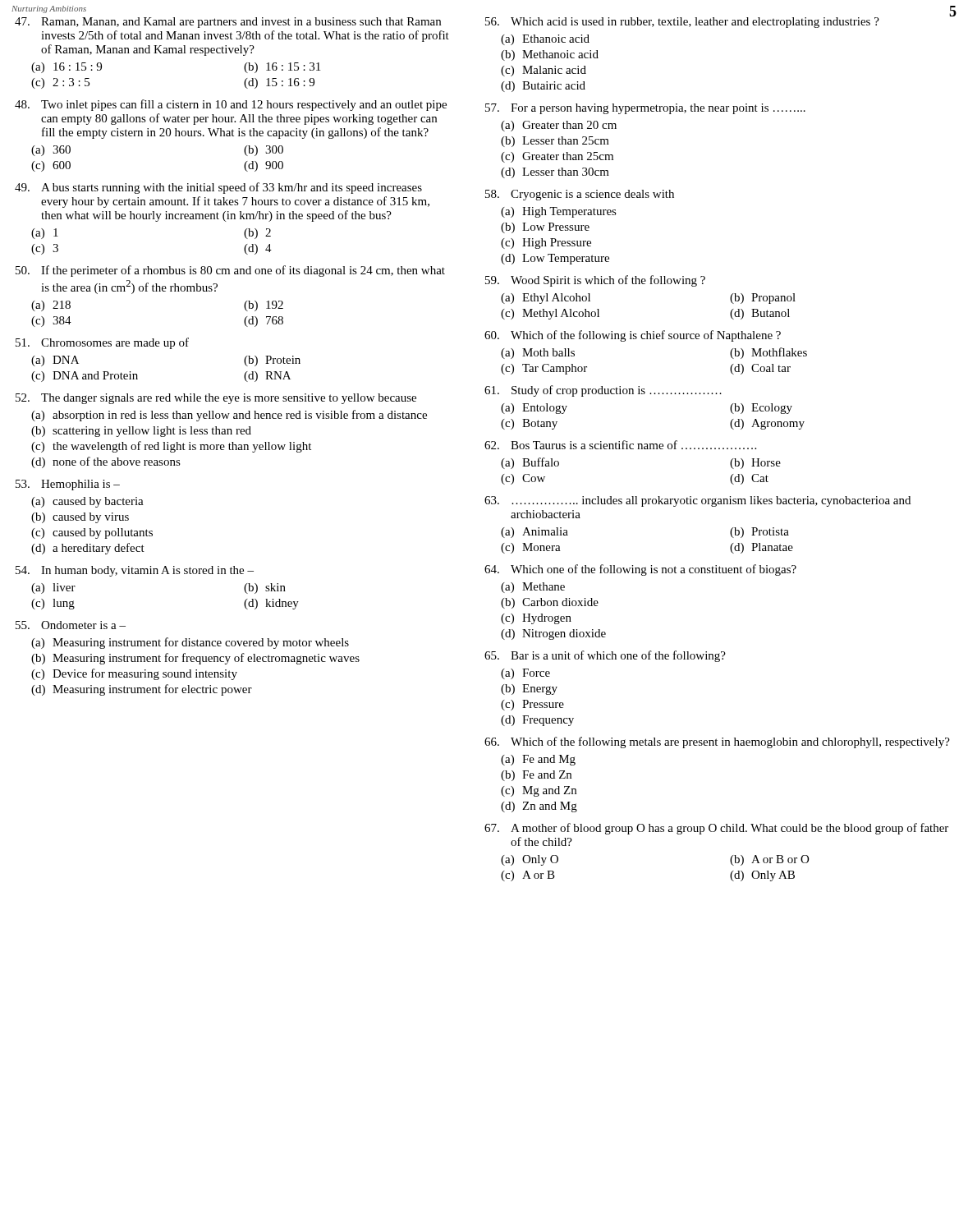Point to the text starting "62. Bos Taurus is a scientific name of"
Image resolution: width=968 pixels, height=1232 pixels.
click(718, 462)
